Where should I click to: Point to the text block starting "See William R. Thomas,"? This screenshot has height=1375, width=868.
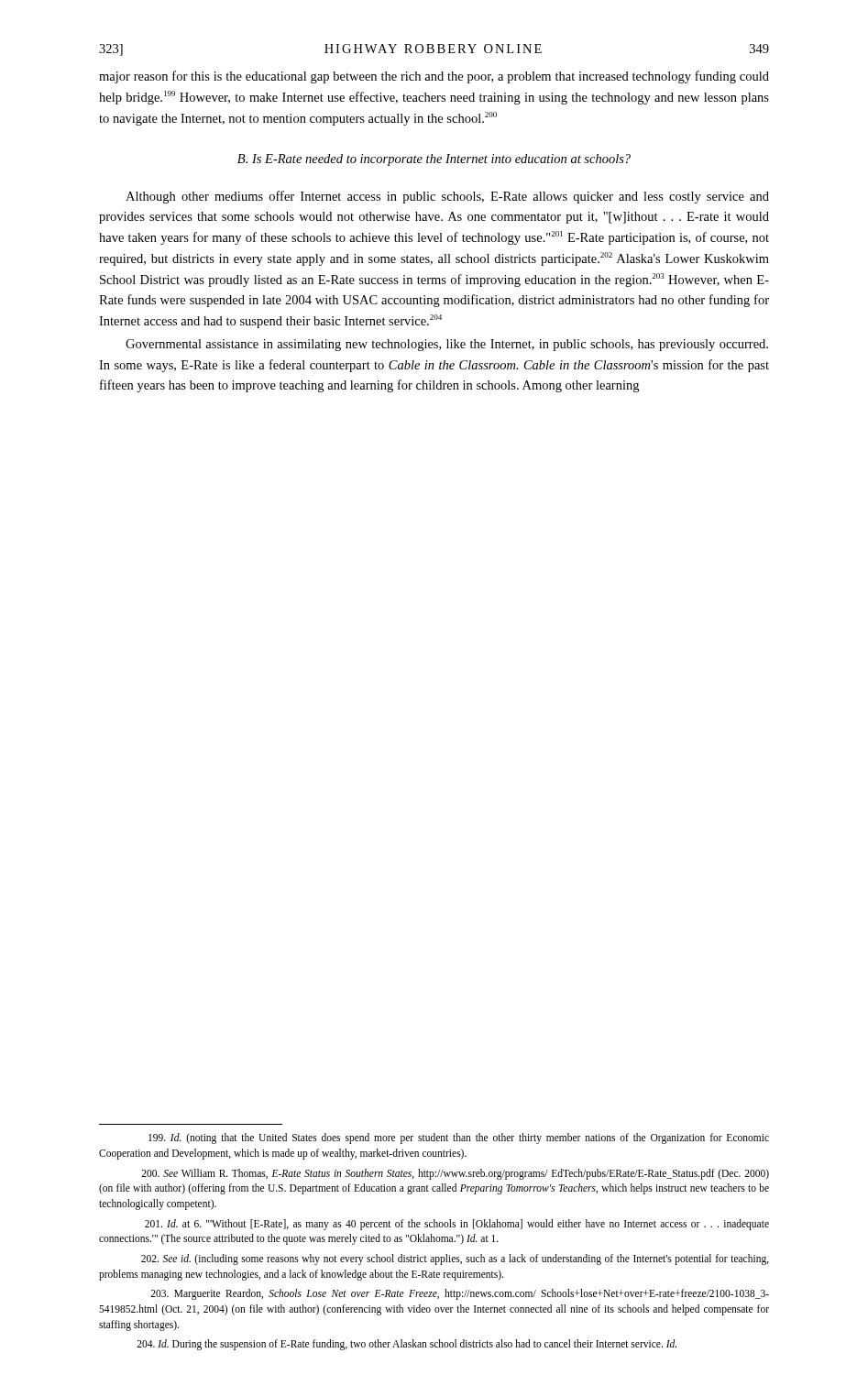[x=434, y=1188]
